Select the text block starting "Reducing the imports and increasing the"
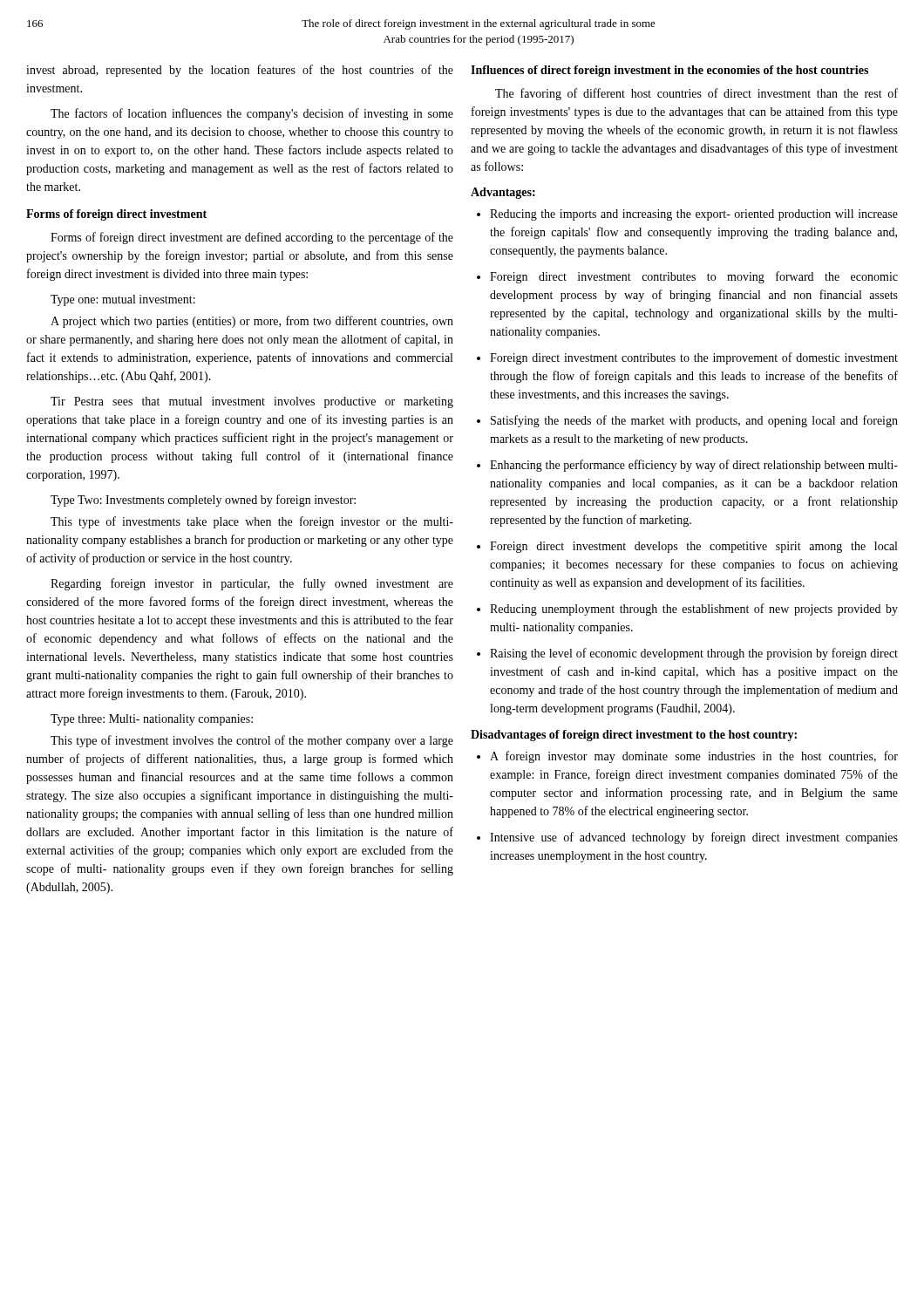Viewport: 924px width, 1308px height. pos(694,232)
